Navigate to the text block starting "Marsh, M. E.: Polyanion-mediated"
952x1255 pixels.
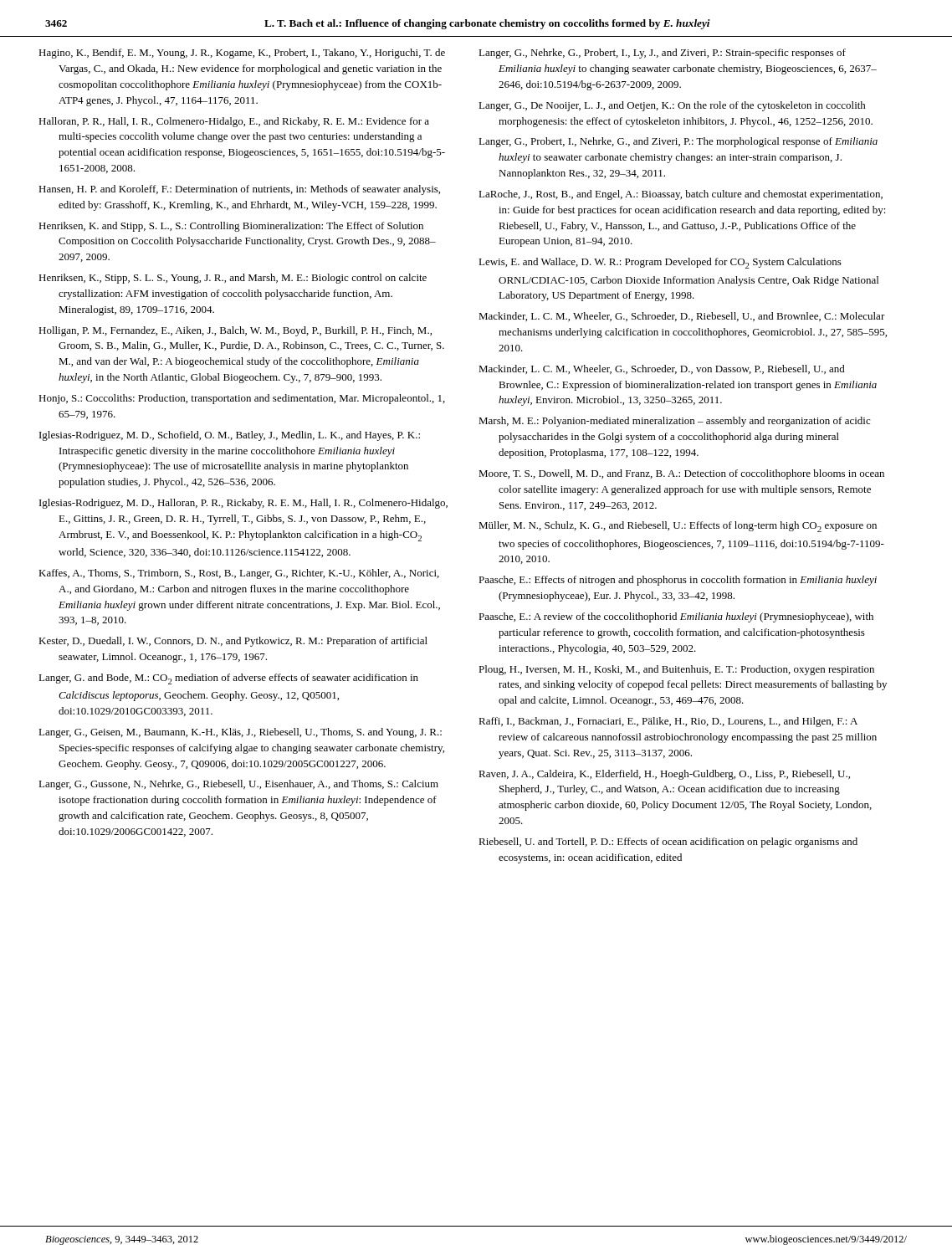point(675,436)
